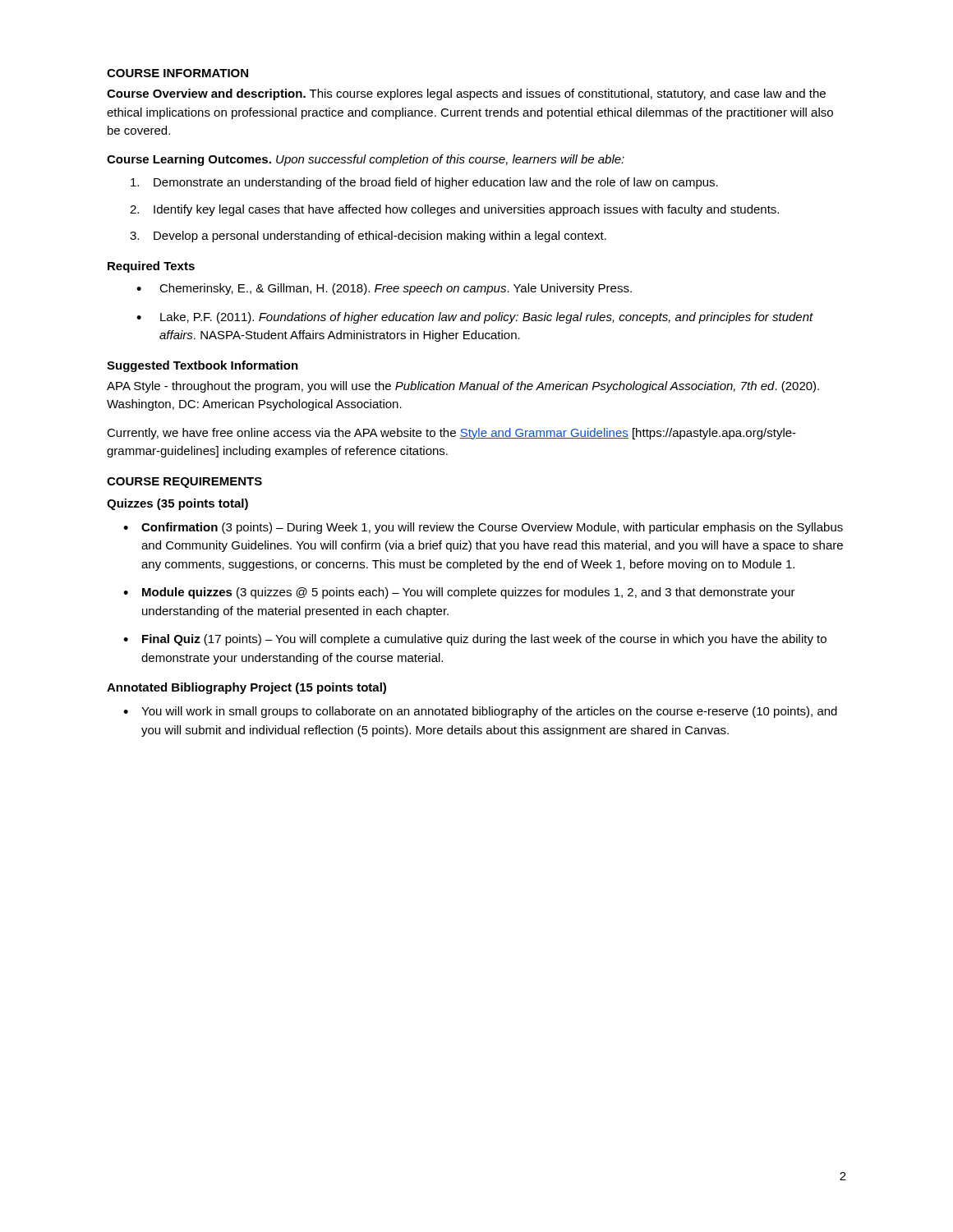Select the section header that says "COURSE REQUIREMENTS"
The height and width of the screenshot is (1232, 953).
click(185, 481)
